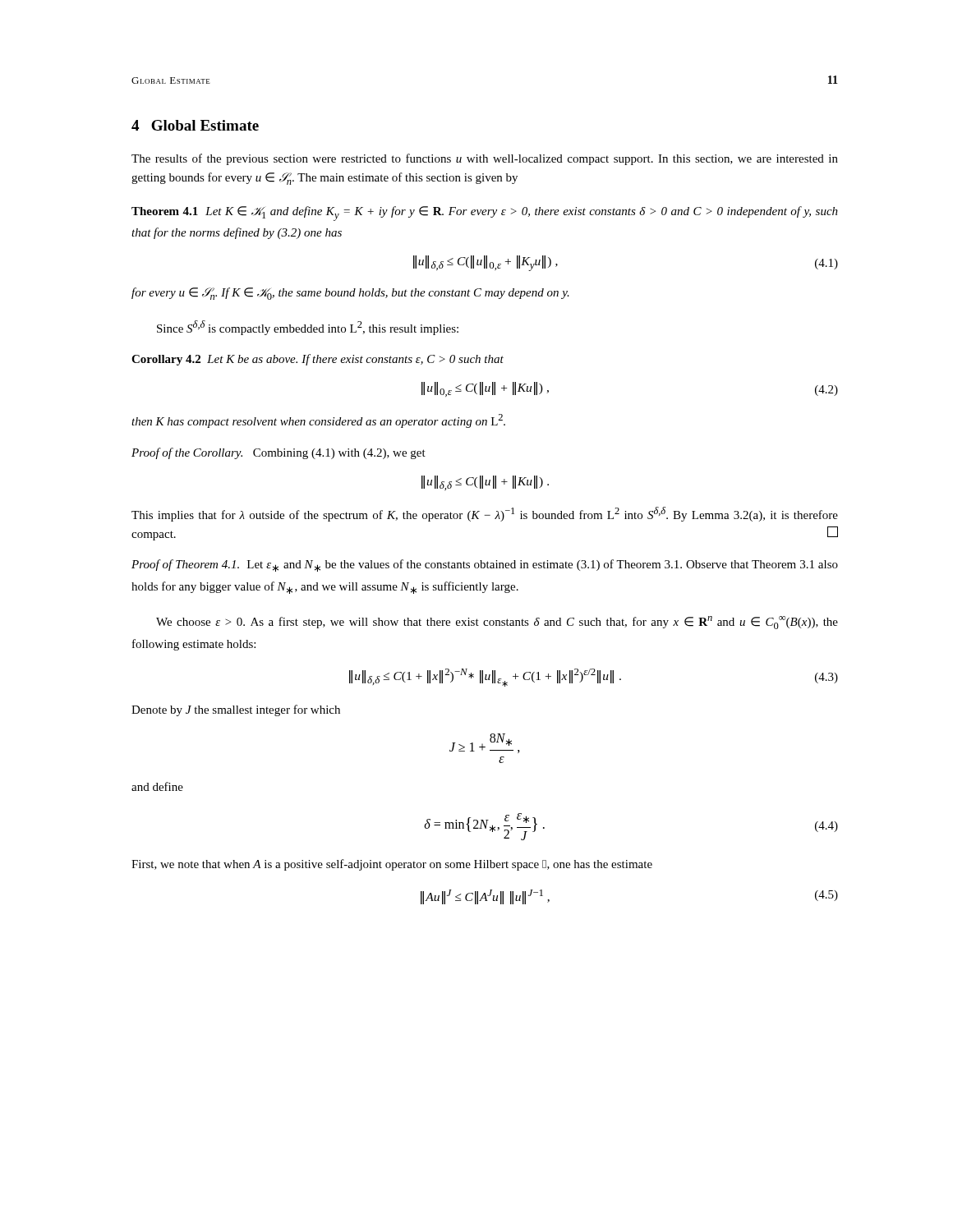Viewport: 953px width, 1232px height.
Task: Click on the text block that says "Corollary 4.2 Let K be as"
Action: [485, 359]
